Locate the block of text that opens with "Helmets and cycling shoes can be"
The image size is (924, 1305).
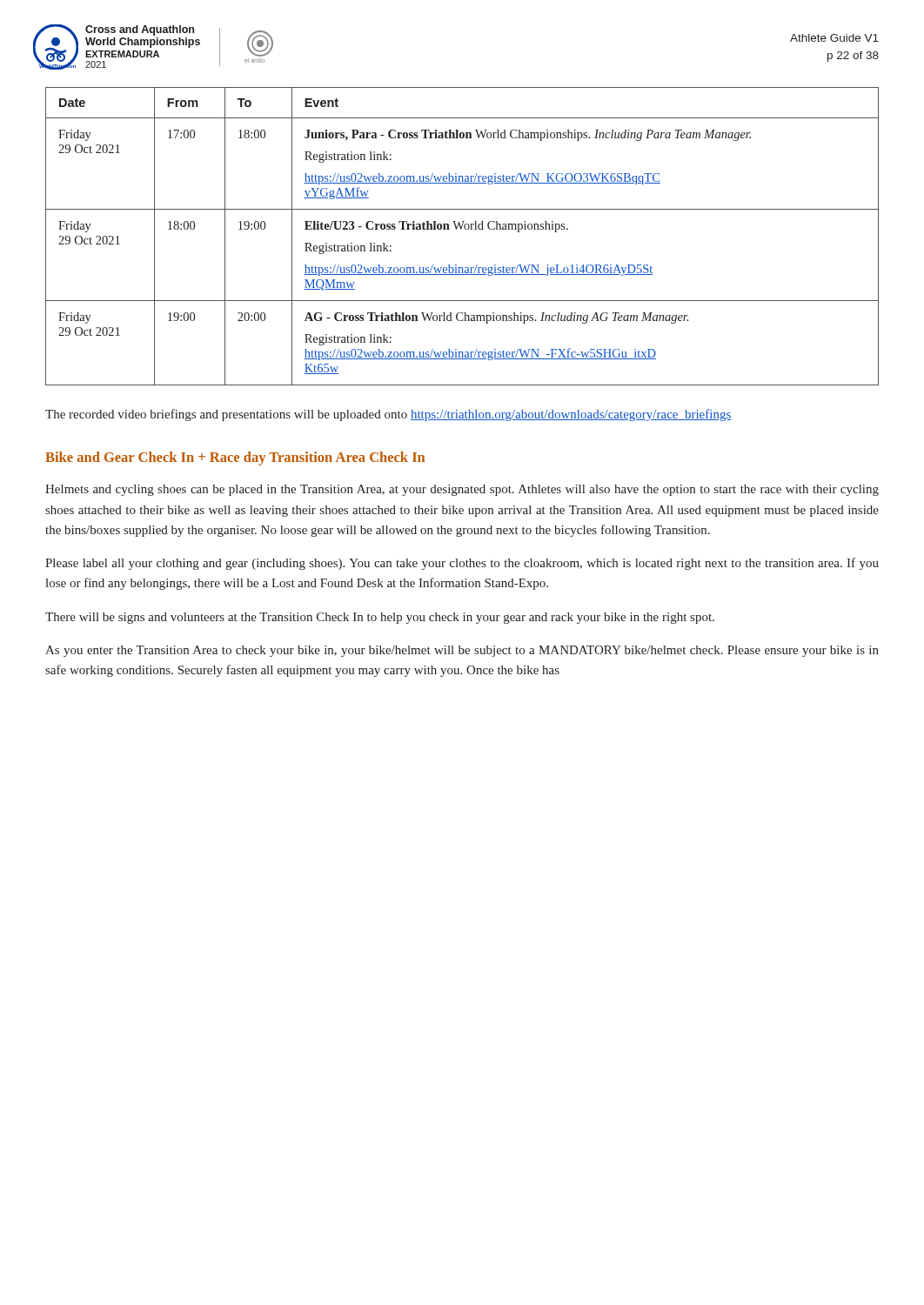pyautogui.click(x=462, y=537)
